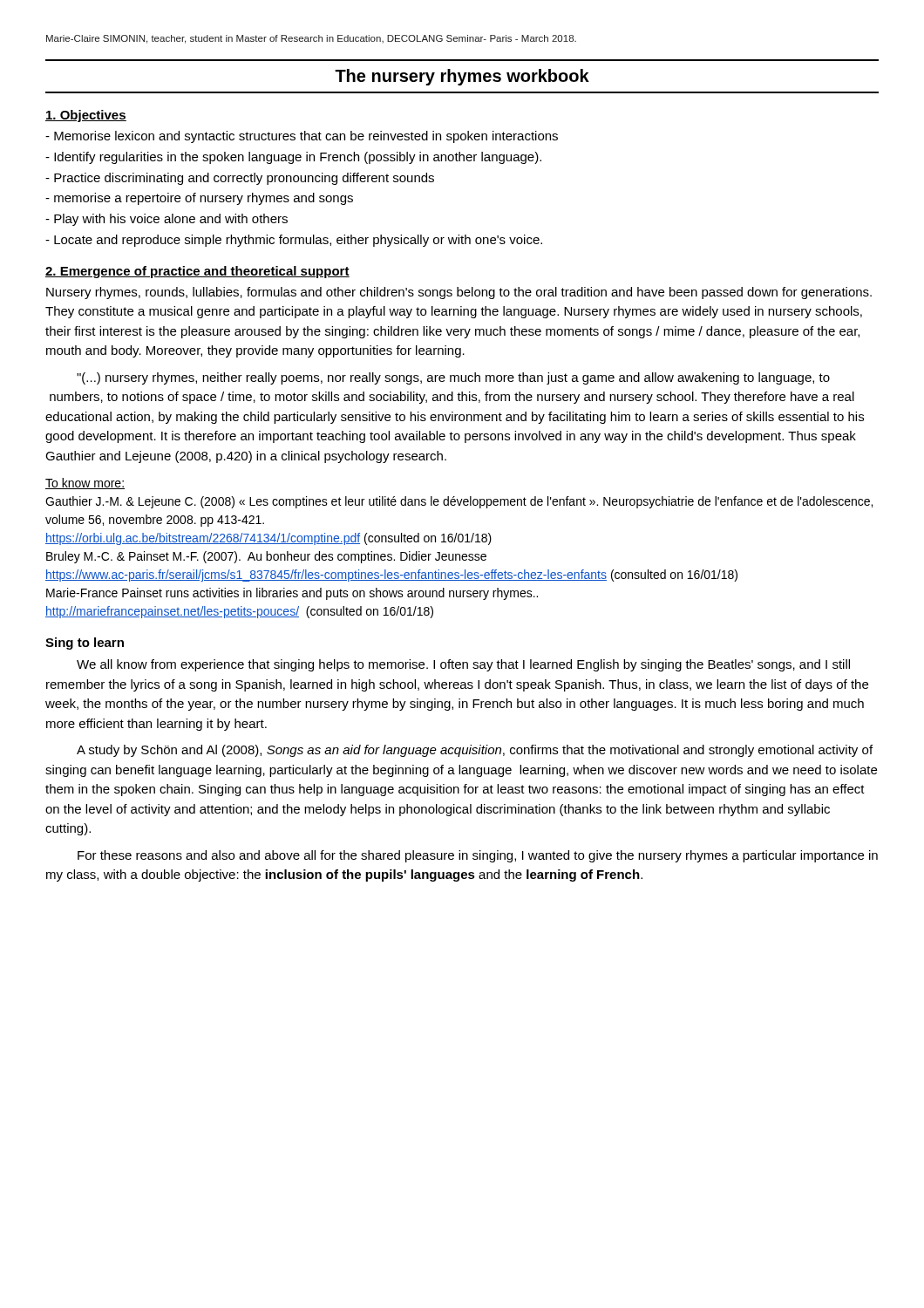Image resolution: width=924 pixels, height=1308 pixels.
Task: Click on the section header that says "1. Objectives"
Action: click(x=86, y=115)
